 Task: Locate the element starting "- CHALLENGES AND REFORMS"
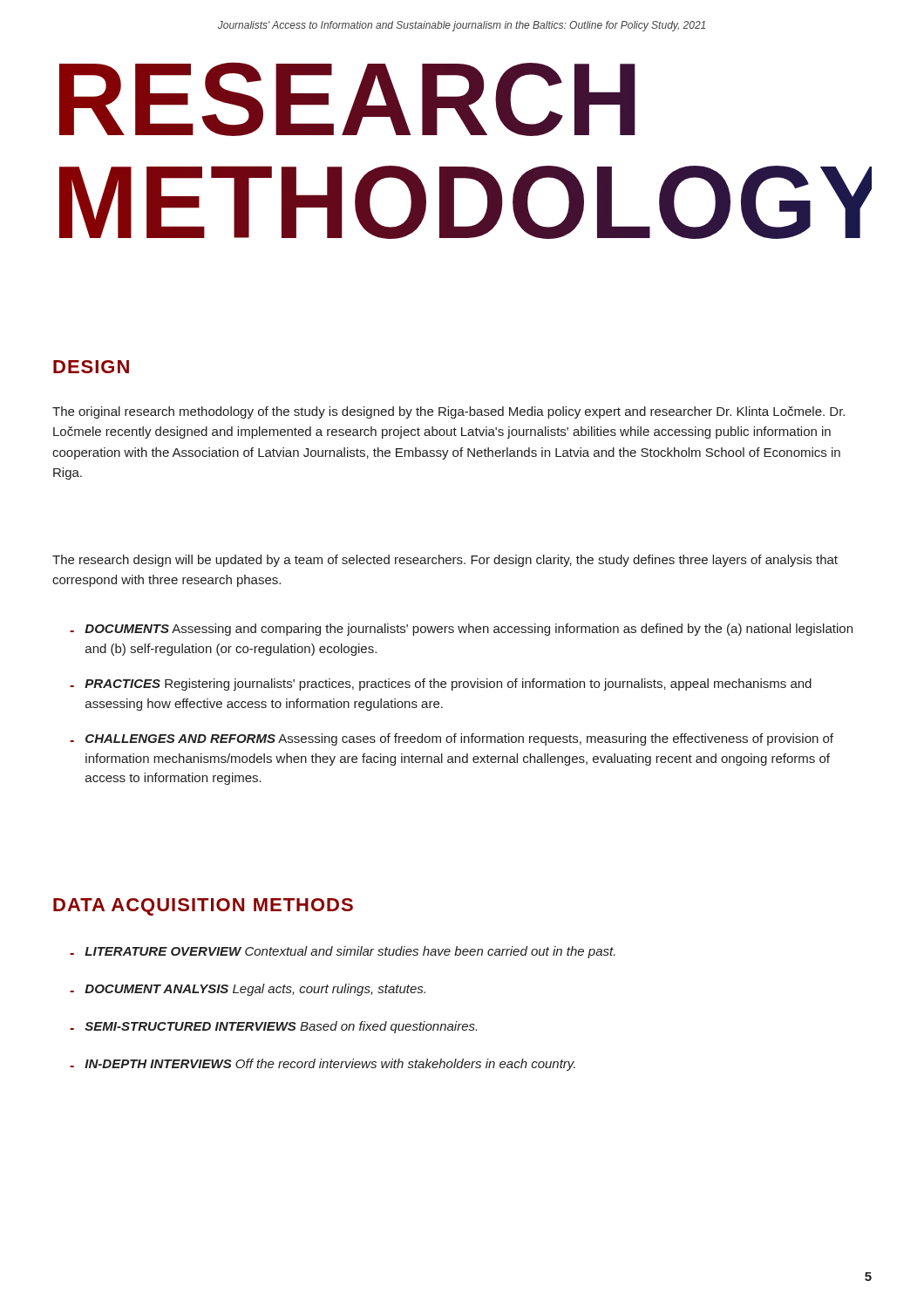[x=471, y=758]
